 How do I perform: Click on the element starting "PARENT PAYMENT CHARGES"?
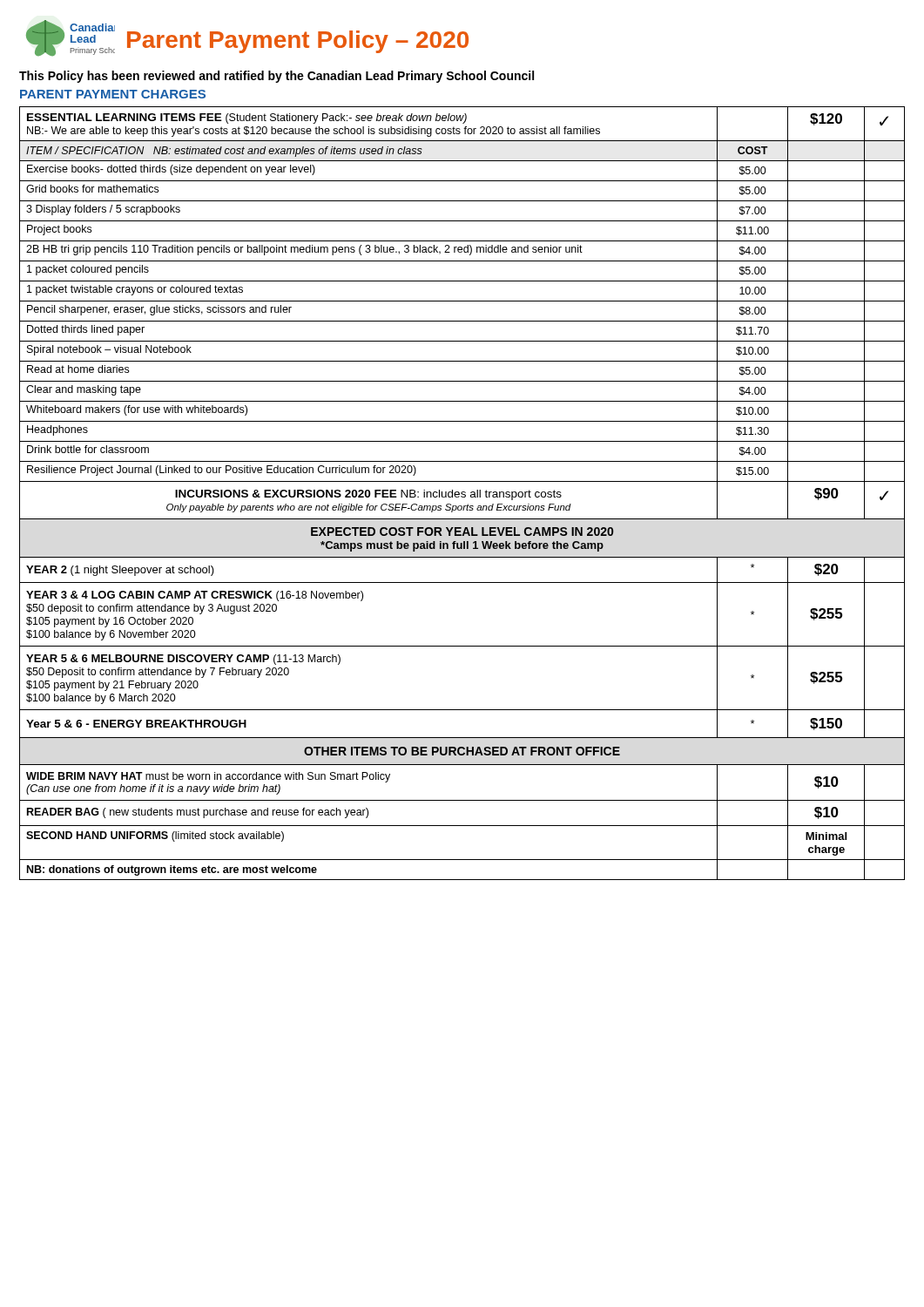coord(113,94)
